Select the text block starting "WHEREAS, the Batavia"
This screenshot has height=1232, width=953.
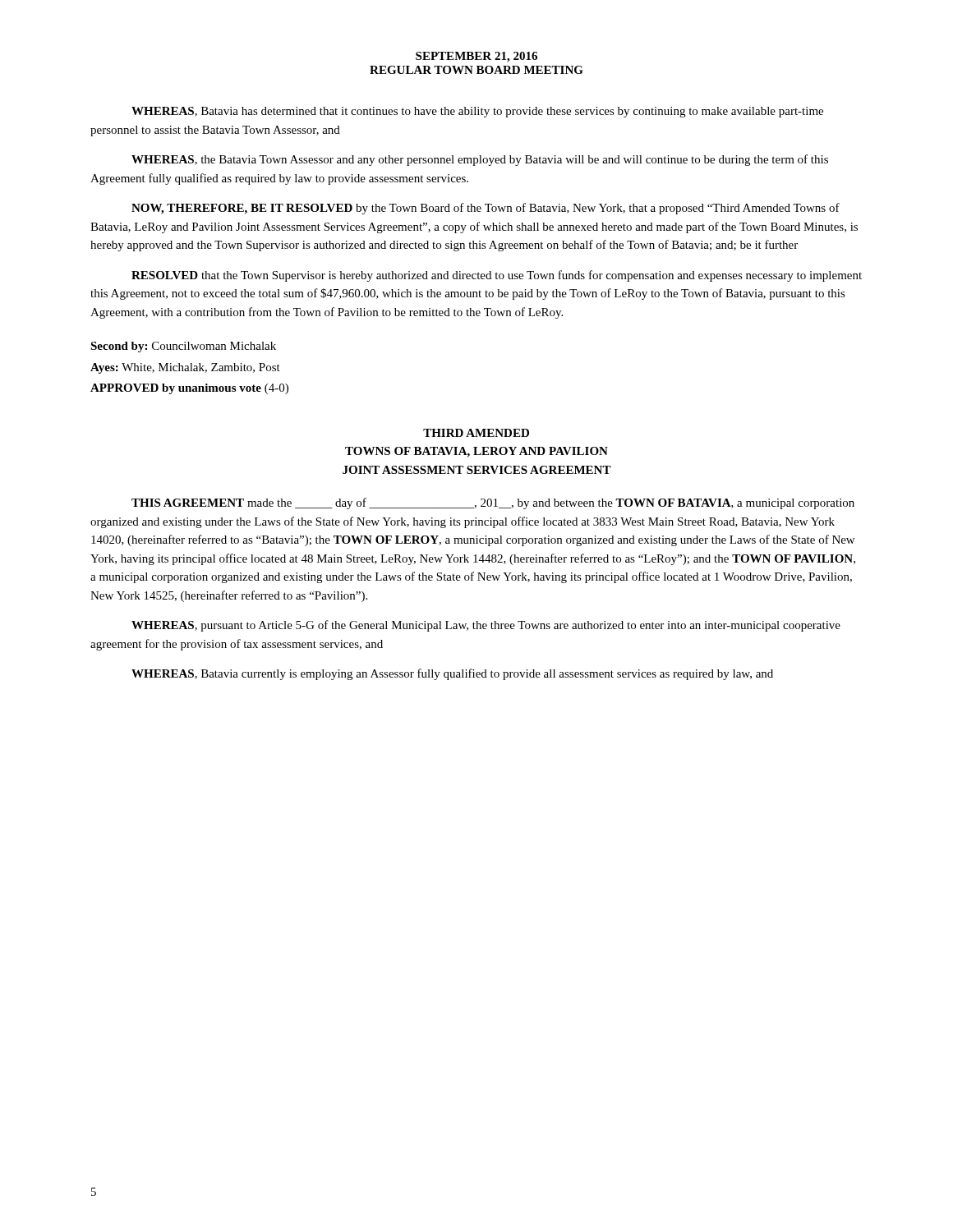point(476,169)
